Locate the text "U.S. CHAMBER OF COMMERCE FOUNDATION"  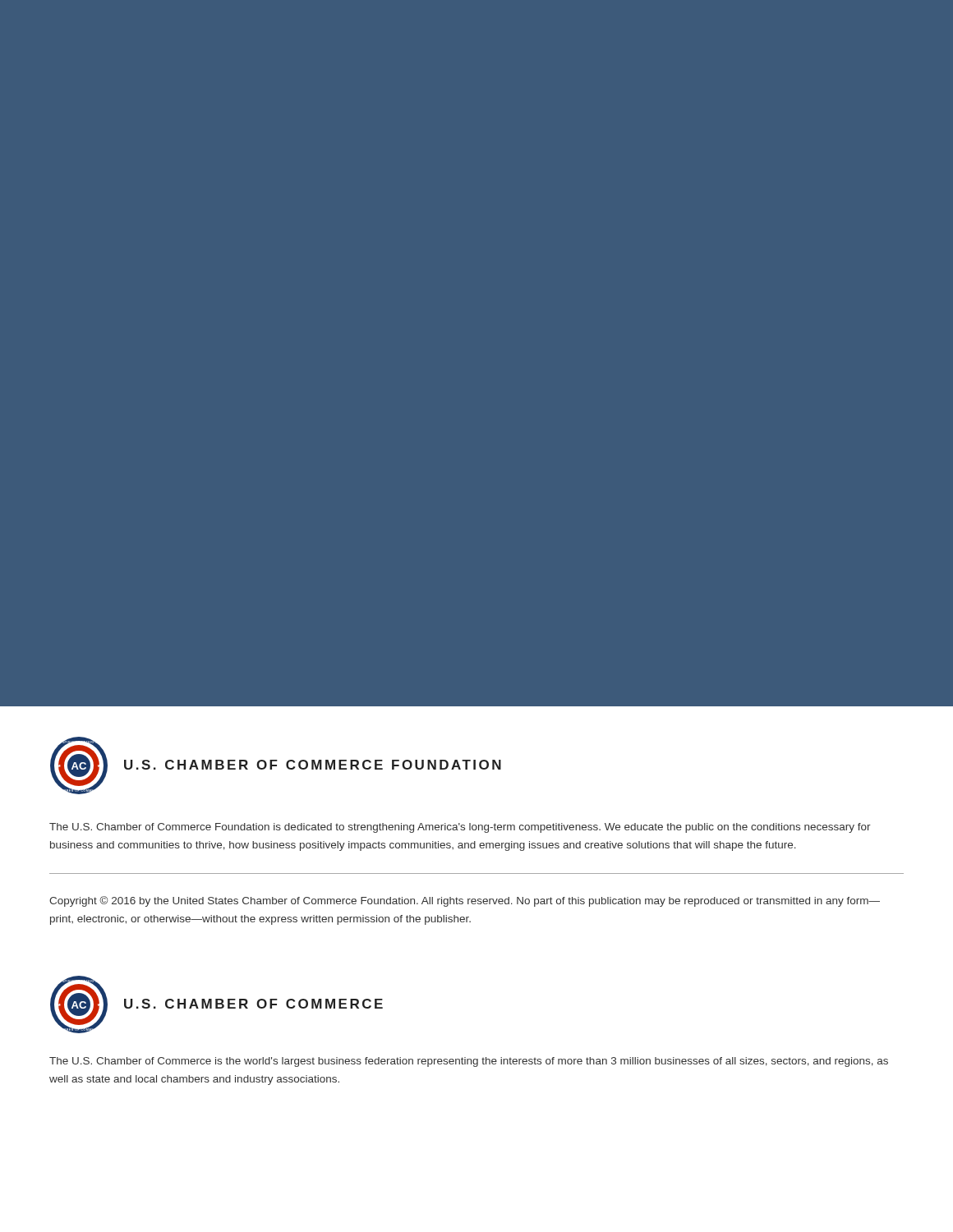313,765
